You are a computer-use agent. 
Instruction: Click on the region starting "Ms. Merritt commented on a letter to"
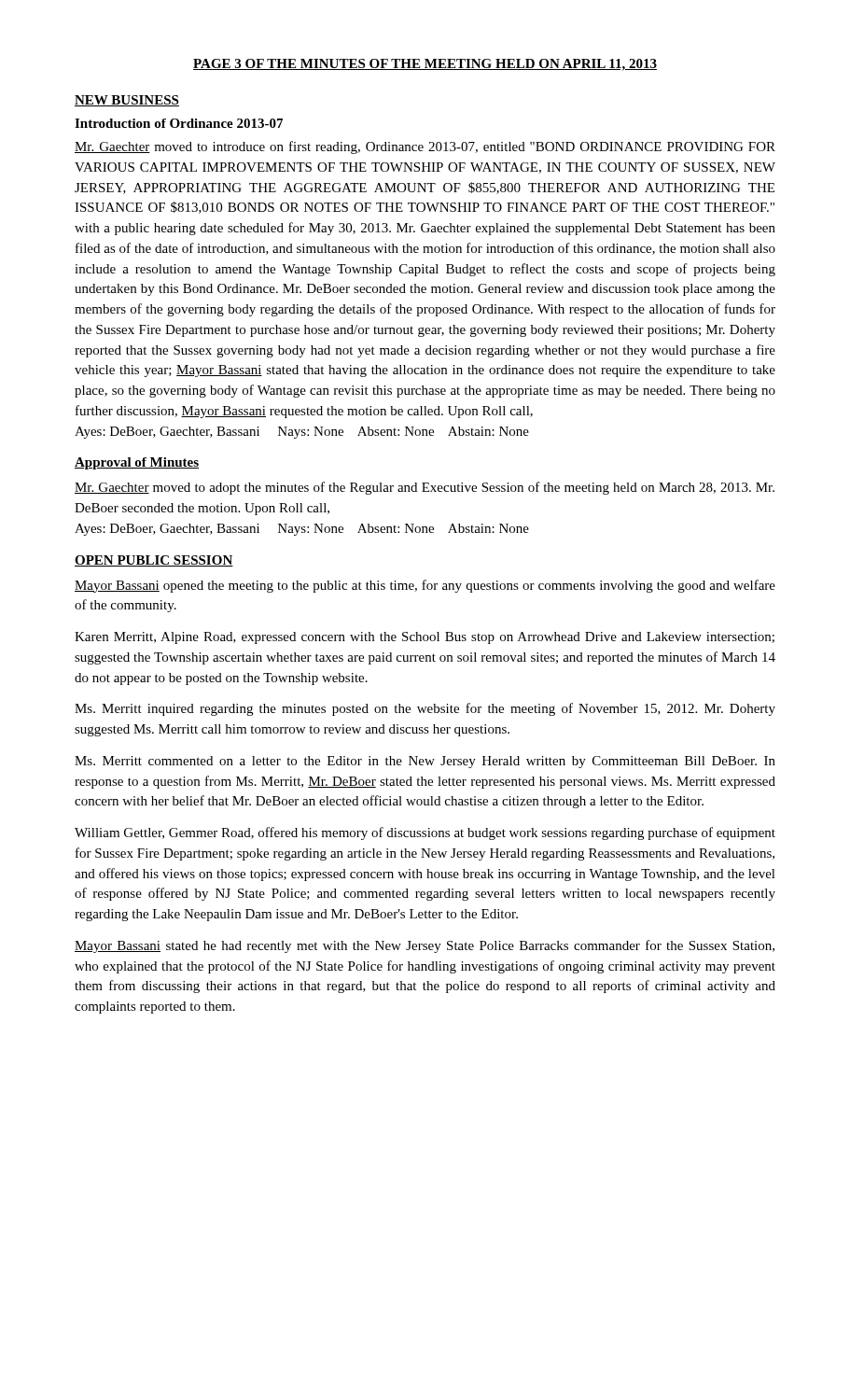click(x=425, y=781)
